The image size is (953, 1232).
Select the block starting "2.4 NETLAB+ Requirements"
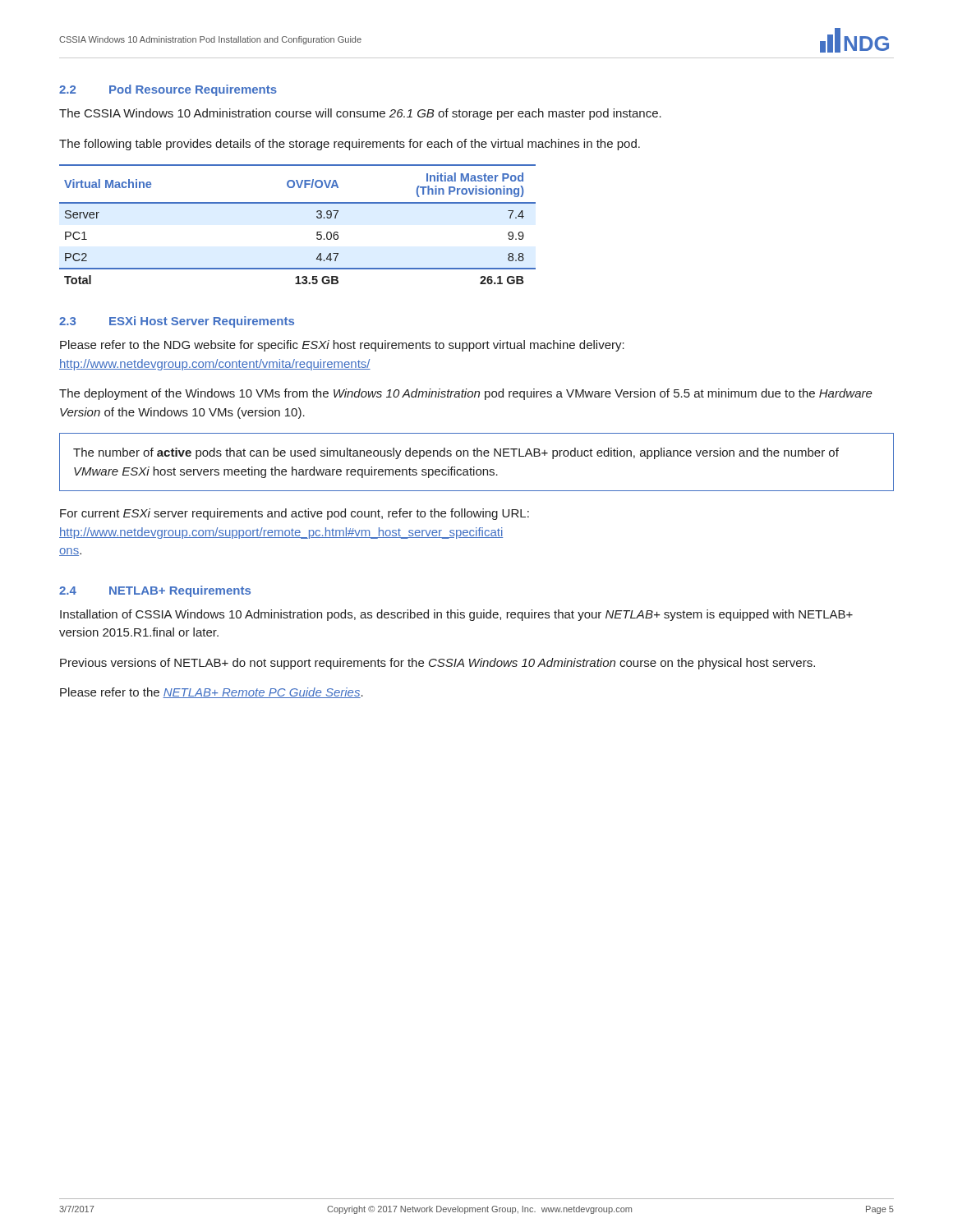[x=155, y=590]
